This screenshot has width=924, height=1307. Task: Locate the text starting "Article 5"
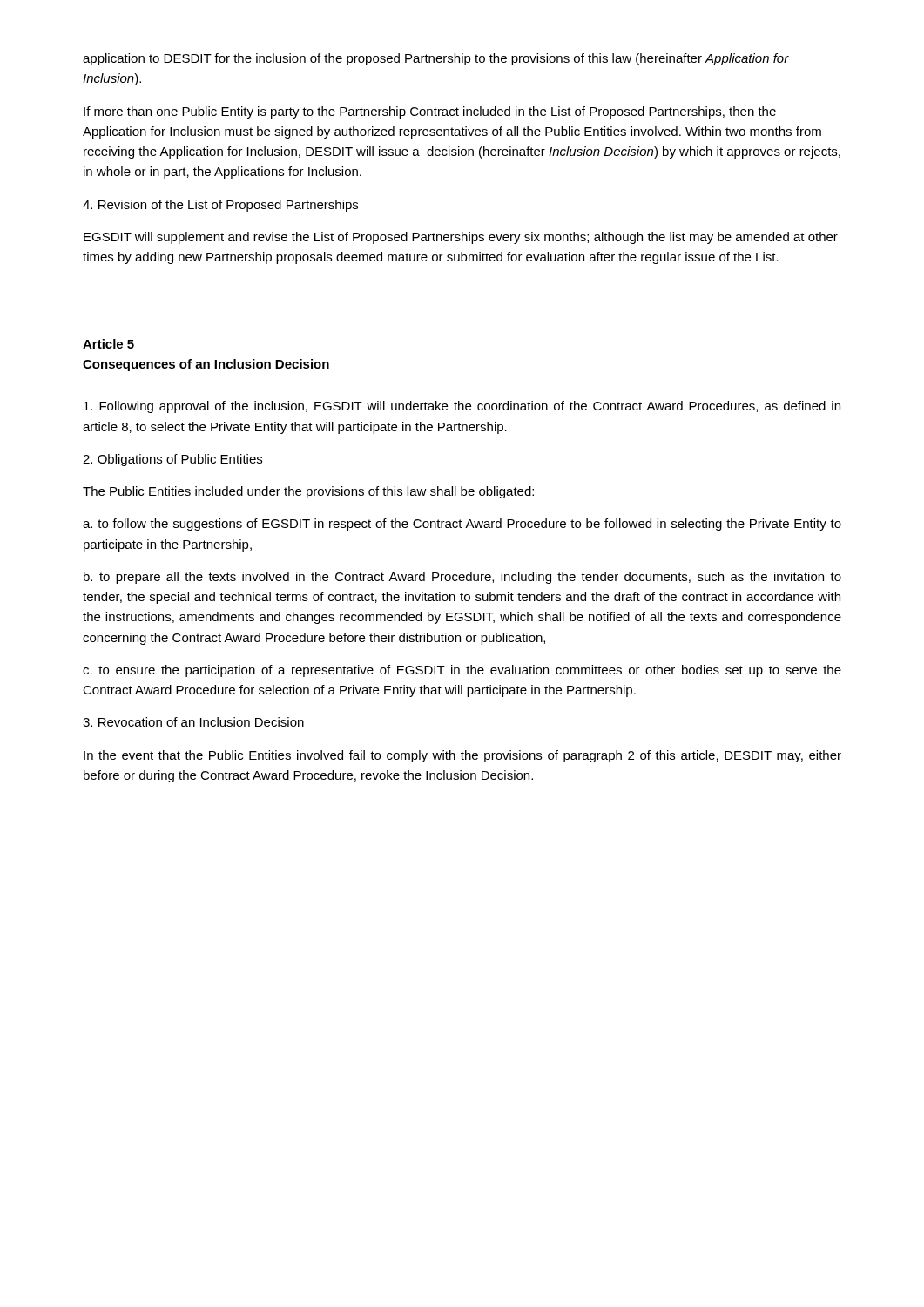[x=108, y=344]
